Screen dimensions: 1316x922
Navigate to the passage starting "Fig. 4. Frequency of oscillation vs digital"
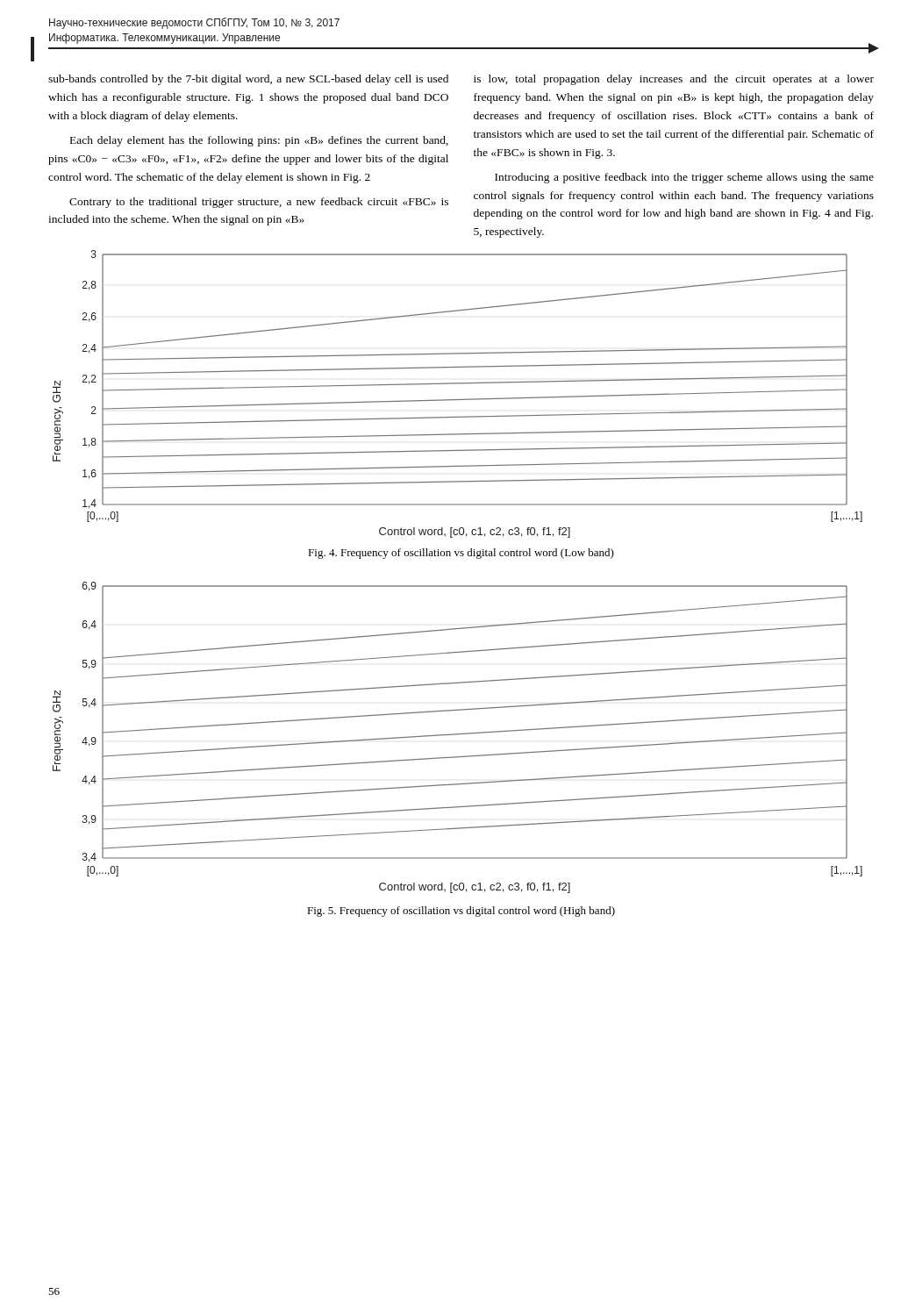461,552
